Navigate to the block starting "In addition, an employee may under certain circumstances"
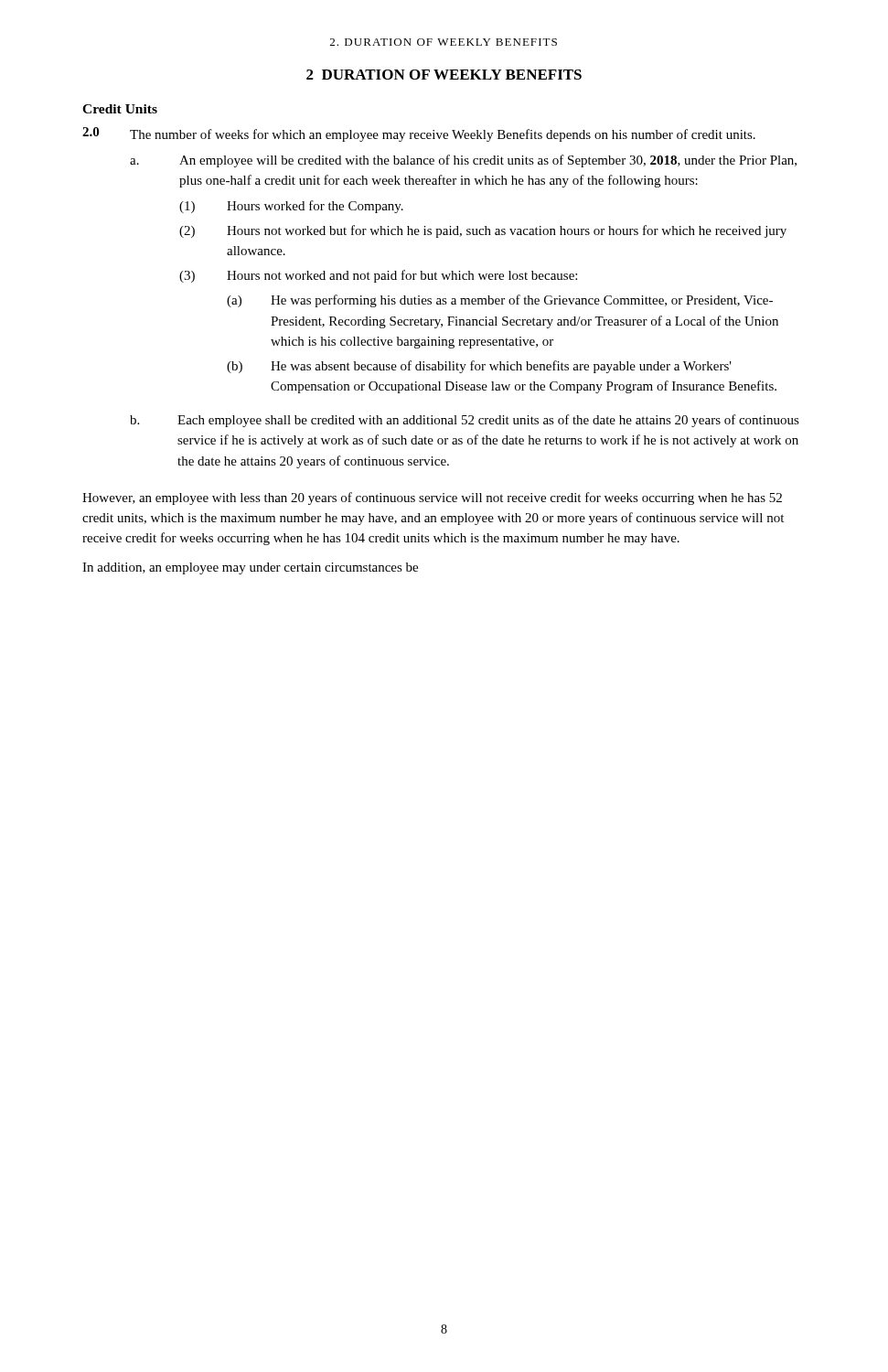 [x=251, y=567]
